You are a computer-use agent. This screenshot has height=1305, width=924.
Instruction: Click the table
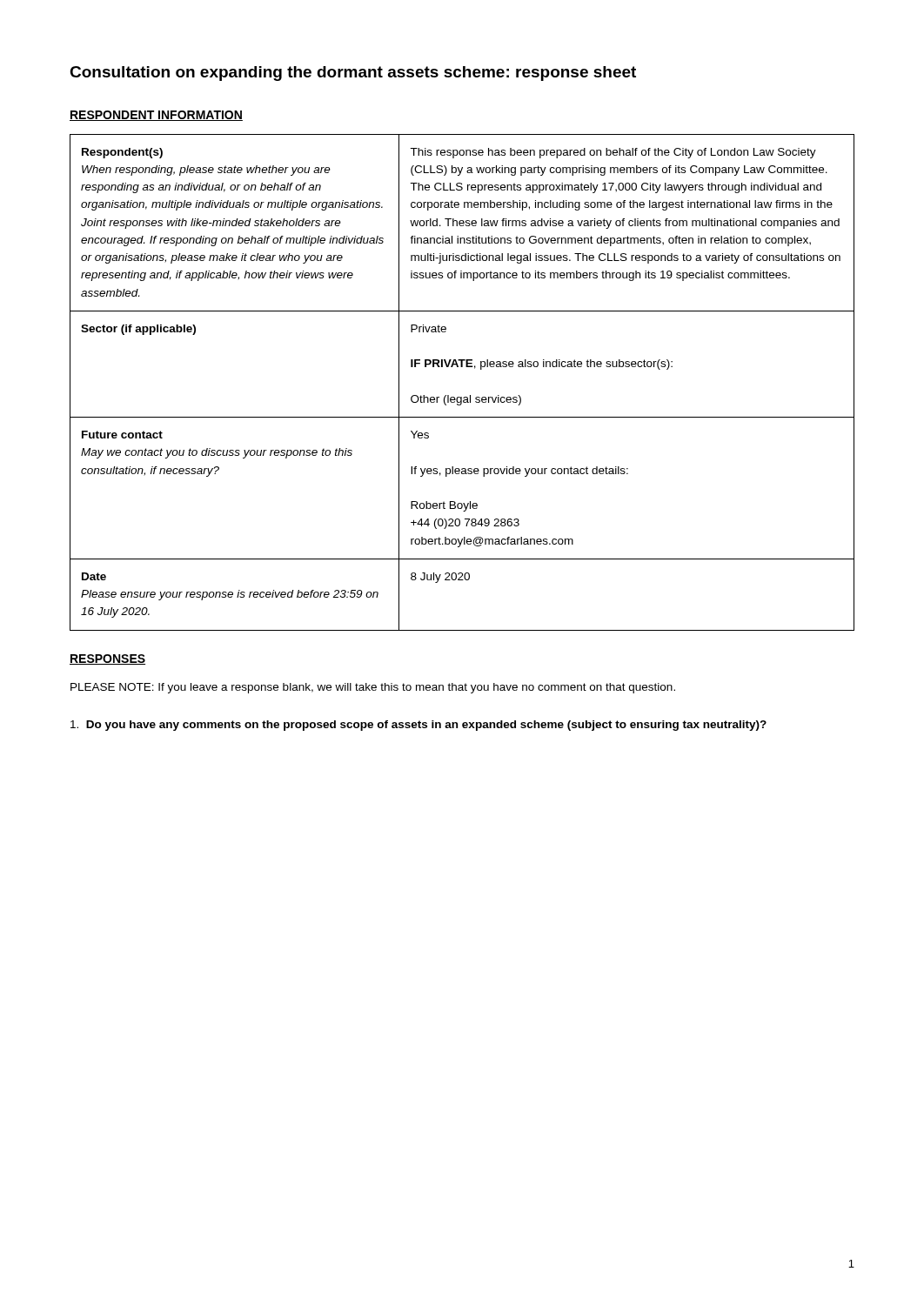[x=462, y=382]
